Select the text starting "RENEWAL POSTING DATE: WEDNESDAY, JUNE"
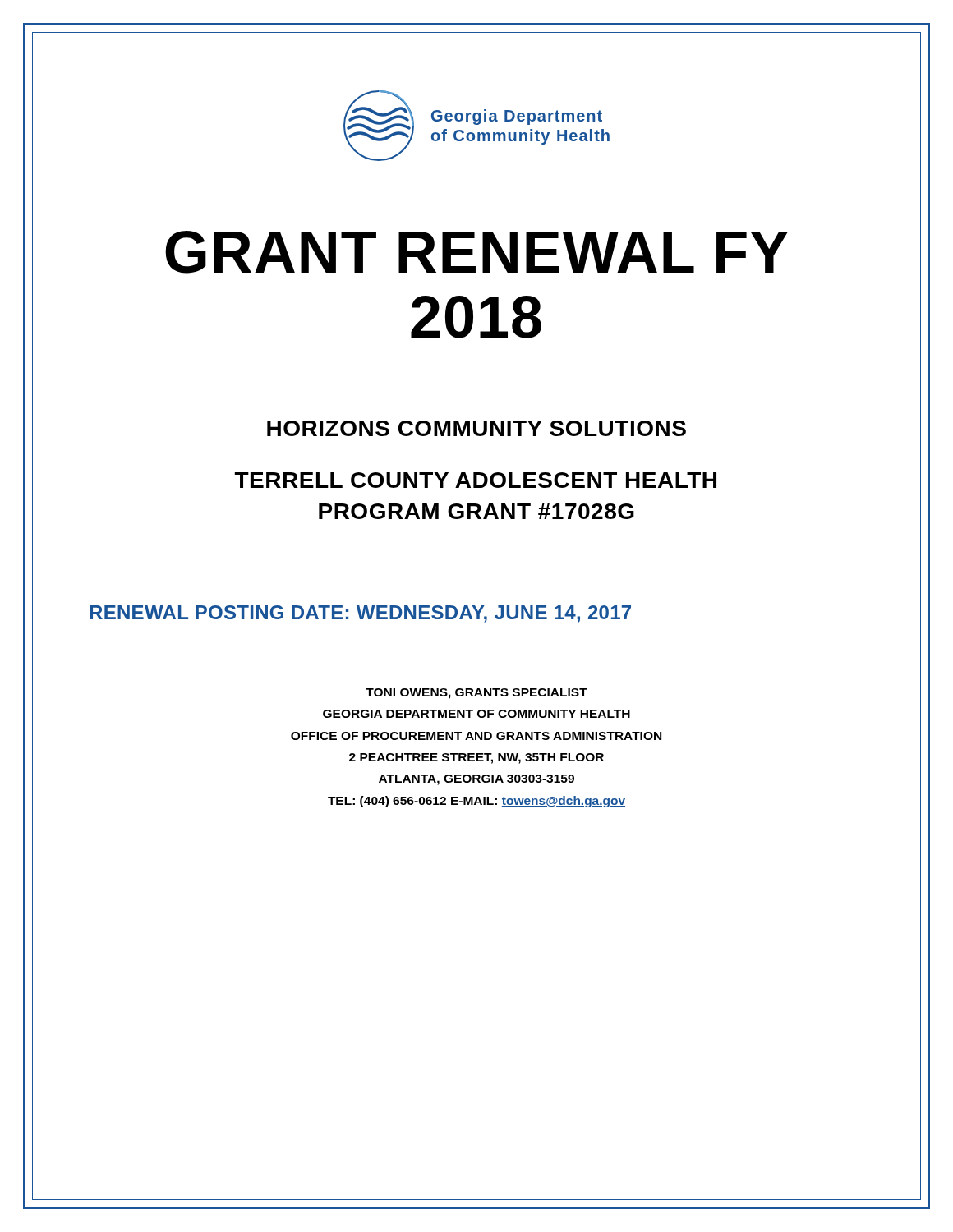 (x=360, y=612)
